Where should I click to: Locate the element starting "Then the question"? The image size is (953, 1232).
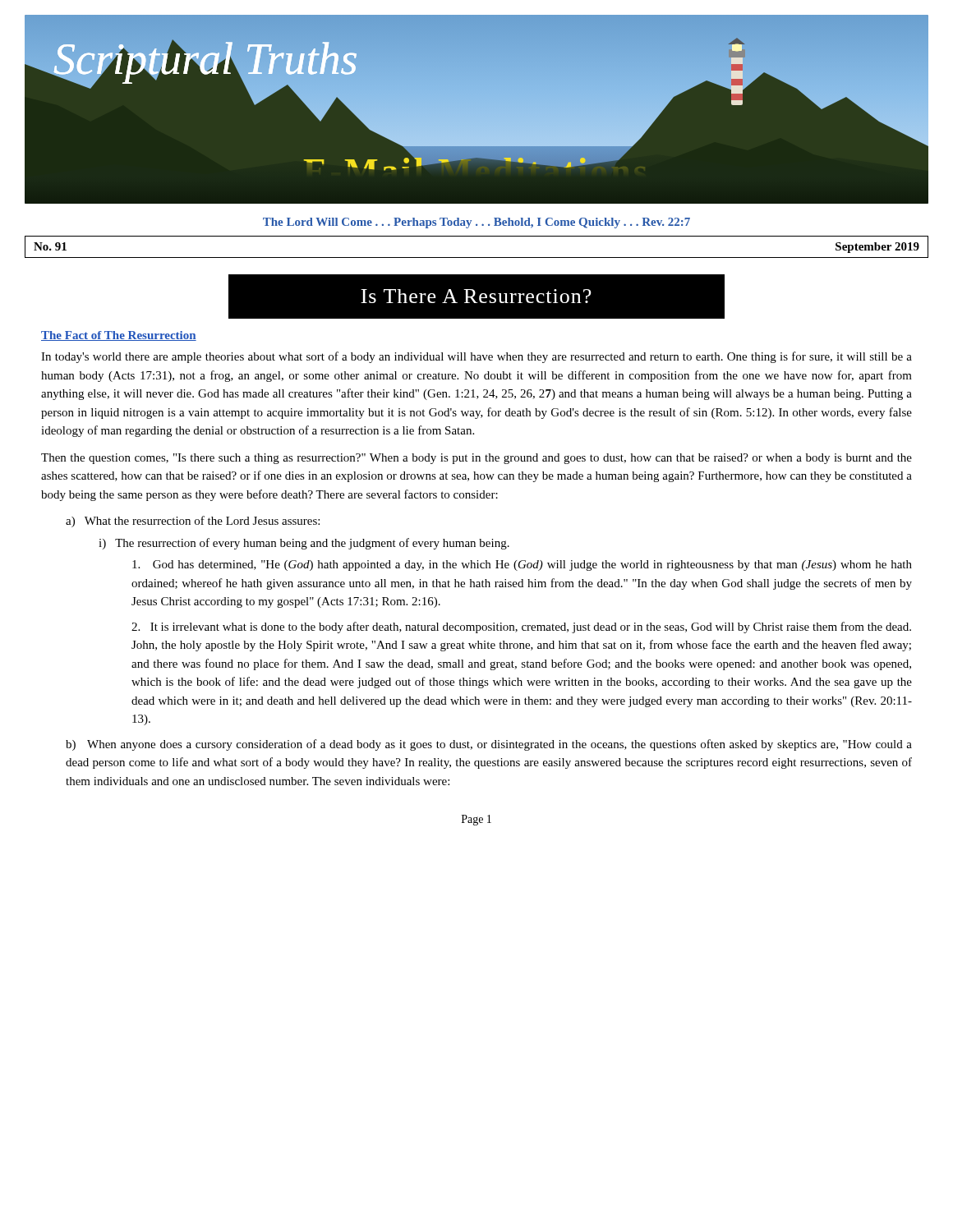tap(476, 476)
